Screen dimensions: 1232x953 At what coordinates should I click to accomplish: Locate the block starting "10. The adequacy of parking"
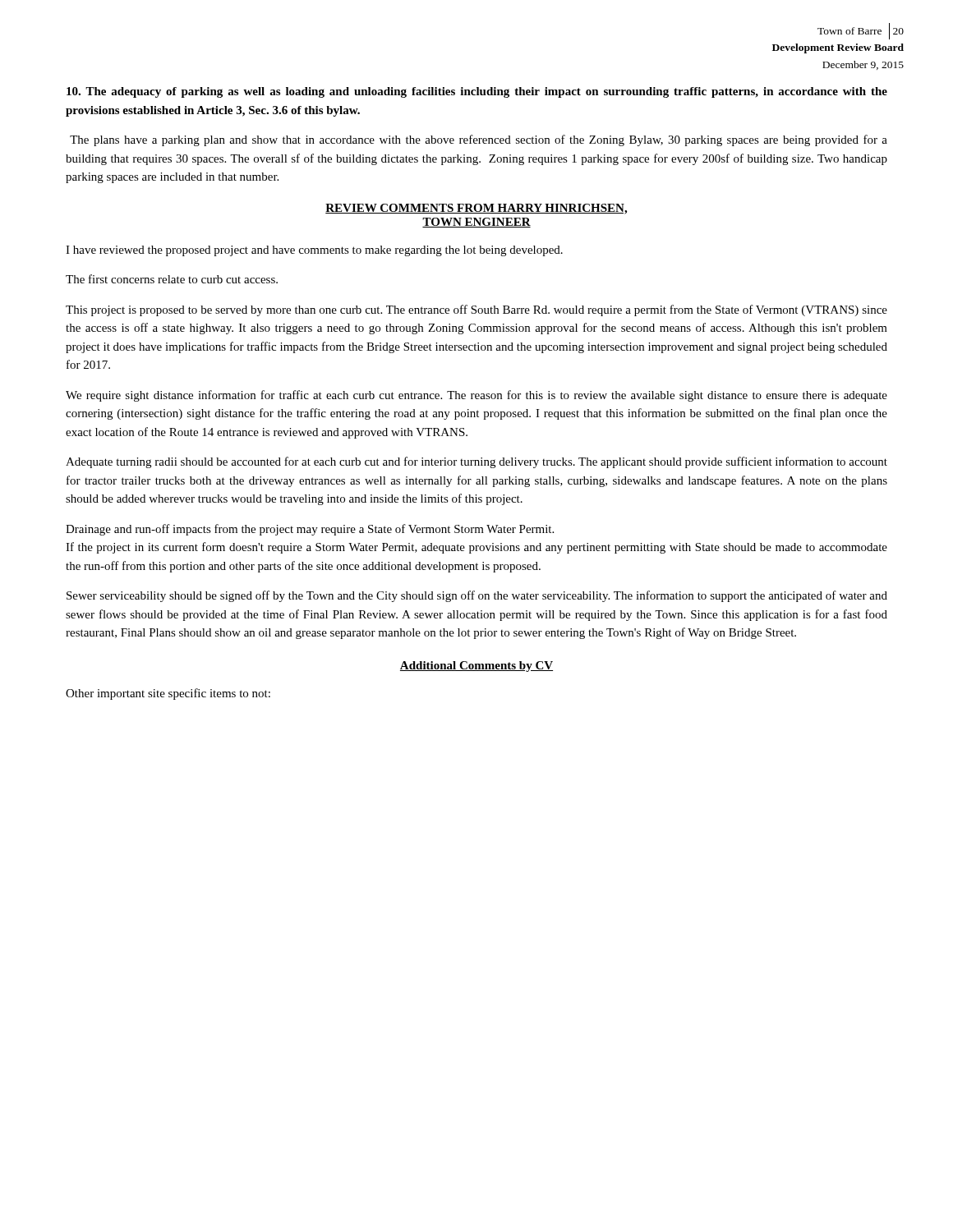pos(476,101)
